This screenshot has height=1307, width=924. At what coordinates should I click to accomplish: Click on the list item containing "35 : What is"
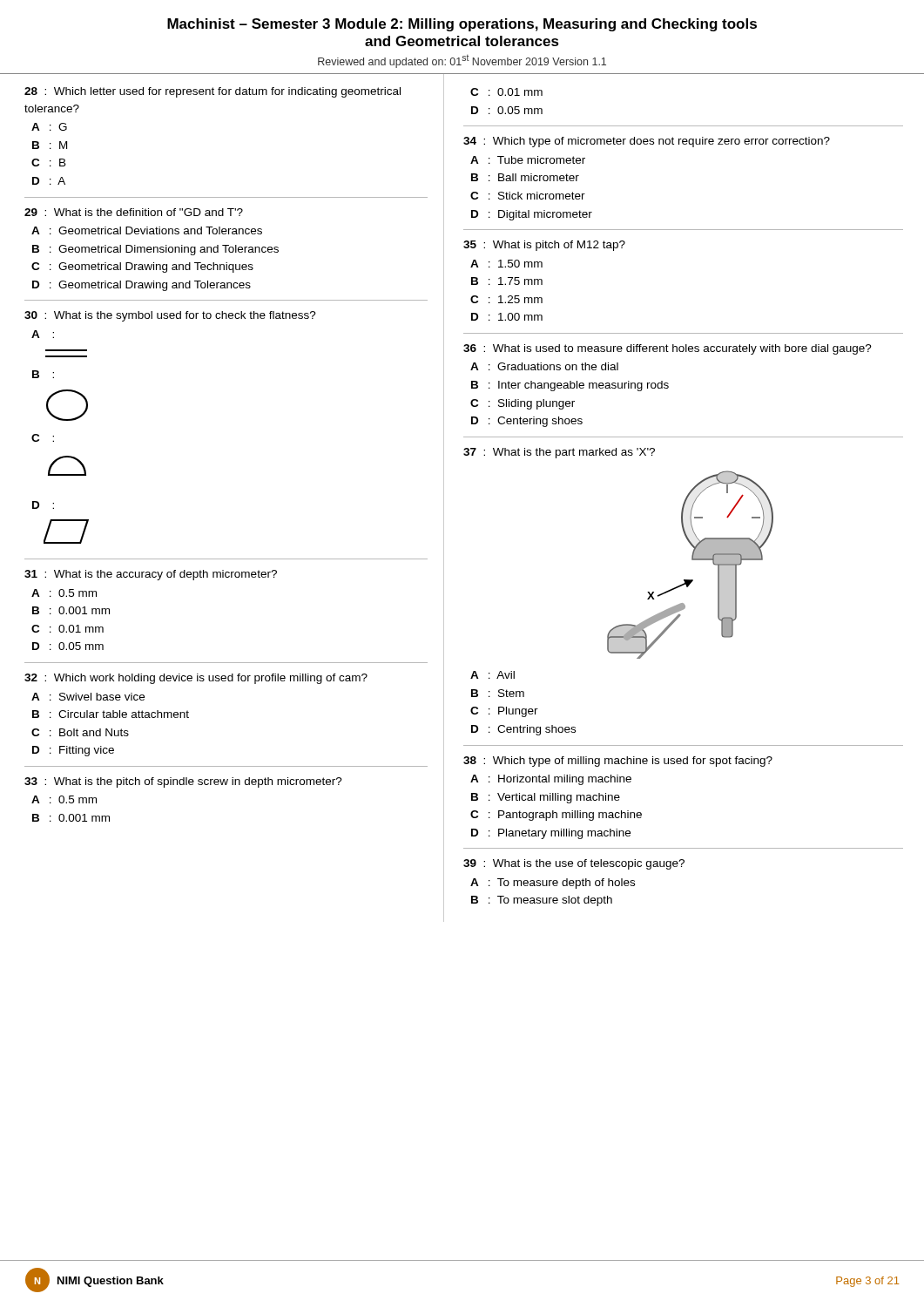(544, 246)
